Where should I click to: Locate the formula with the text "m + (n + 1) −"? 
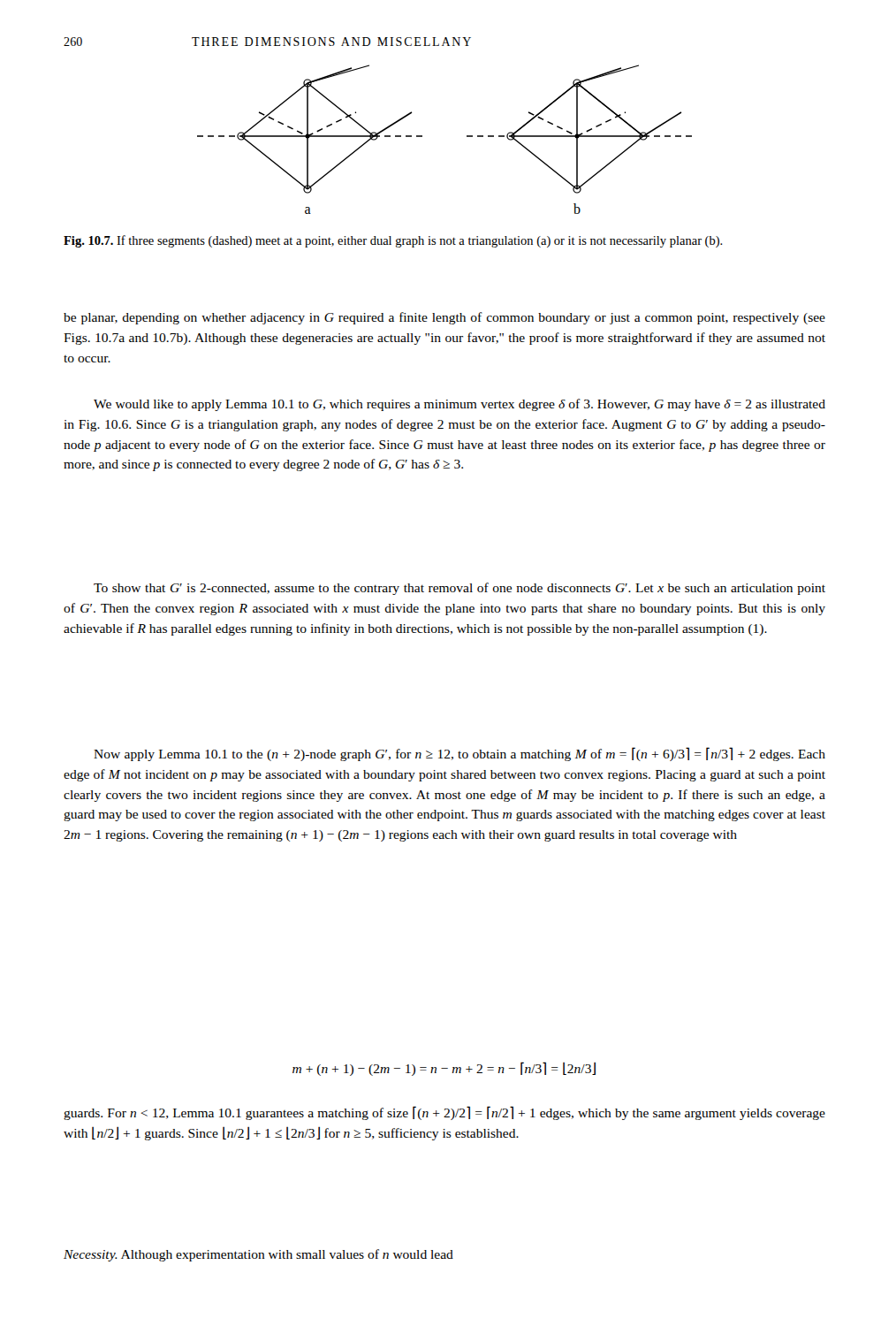coord(444,1068)
